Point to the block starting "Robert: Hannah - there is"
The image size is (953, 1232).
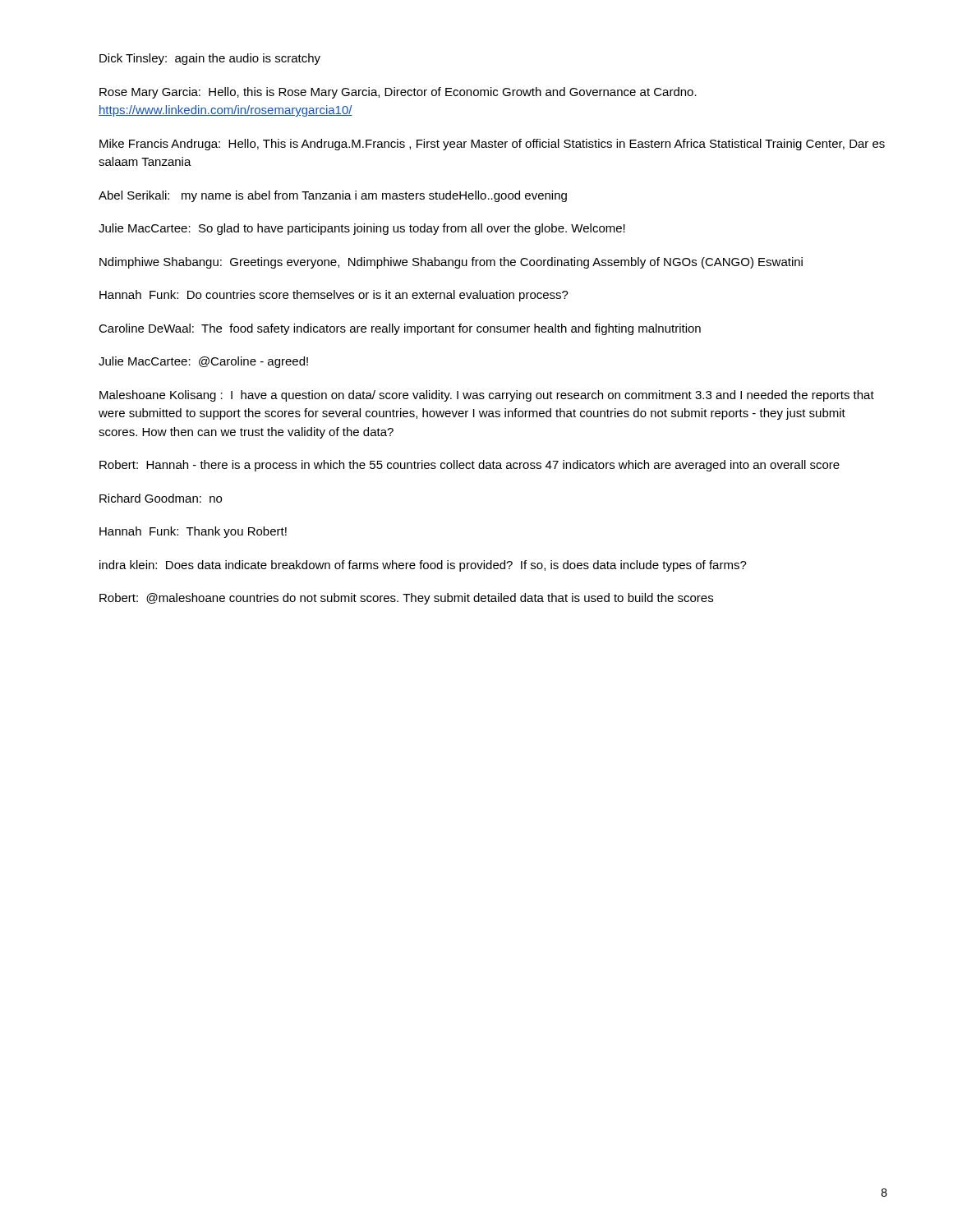(469, 464)
